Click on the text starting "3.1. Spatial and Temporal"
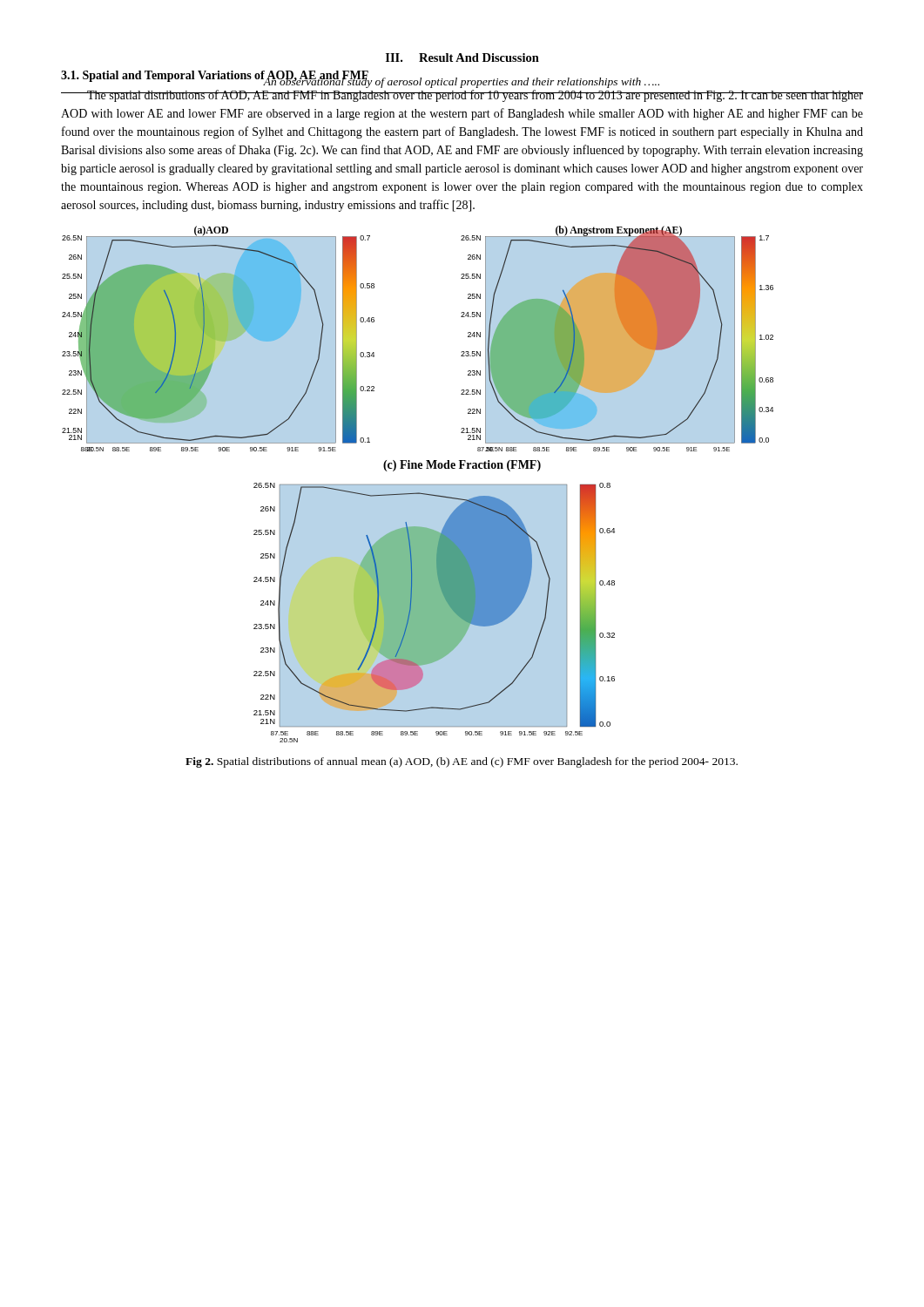This screenshot has width=924, height=1307. [x=215, y=75]
